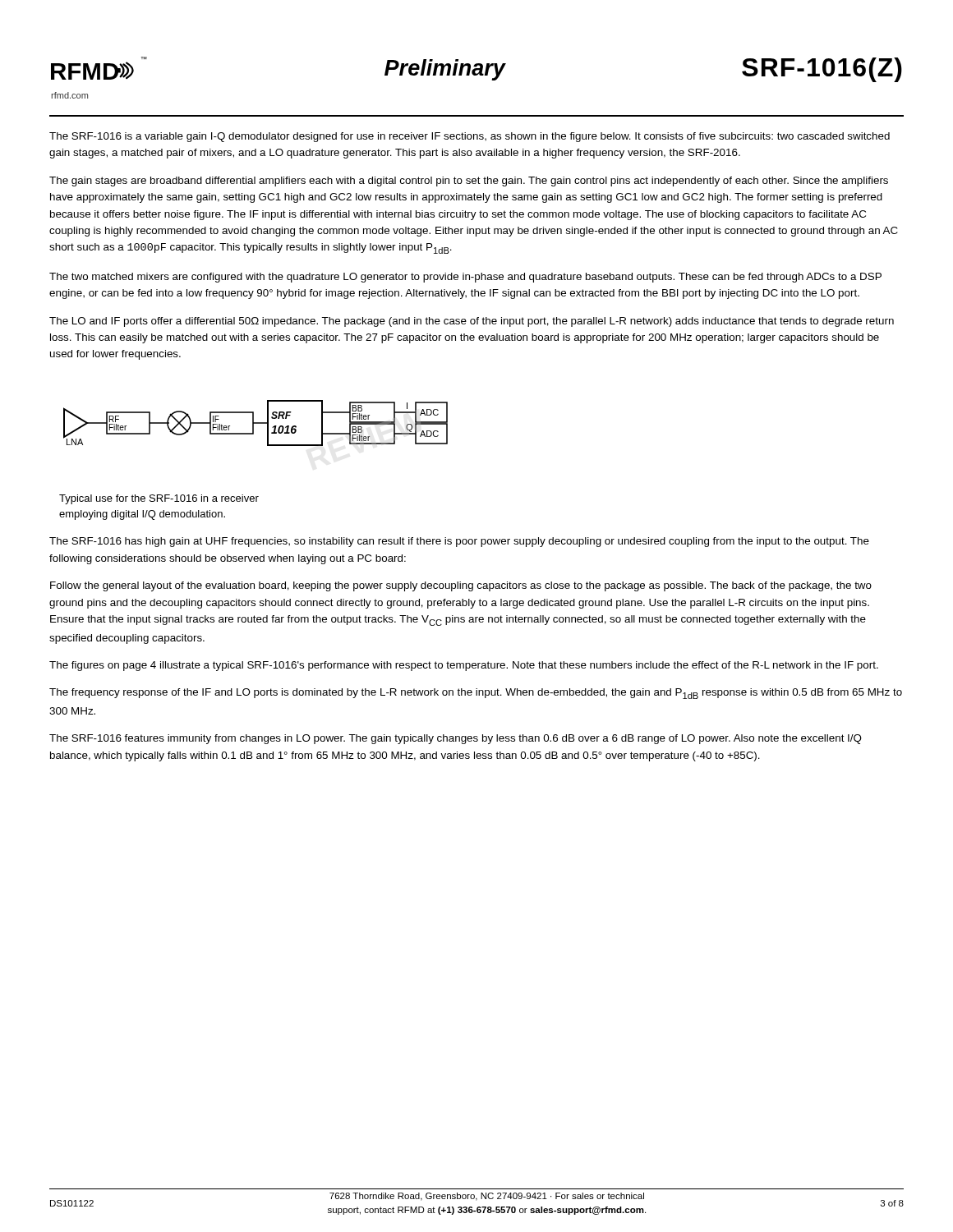Viewport: 953px width, 1232px height.
Task: Where is the passage that starts "Follow the general layout"?
Action: pyautogui.click(x=460, y=611)
